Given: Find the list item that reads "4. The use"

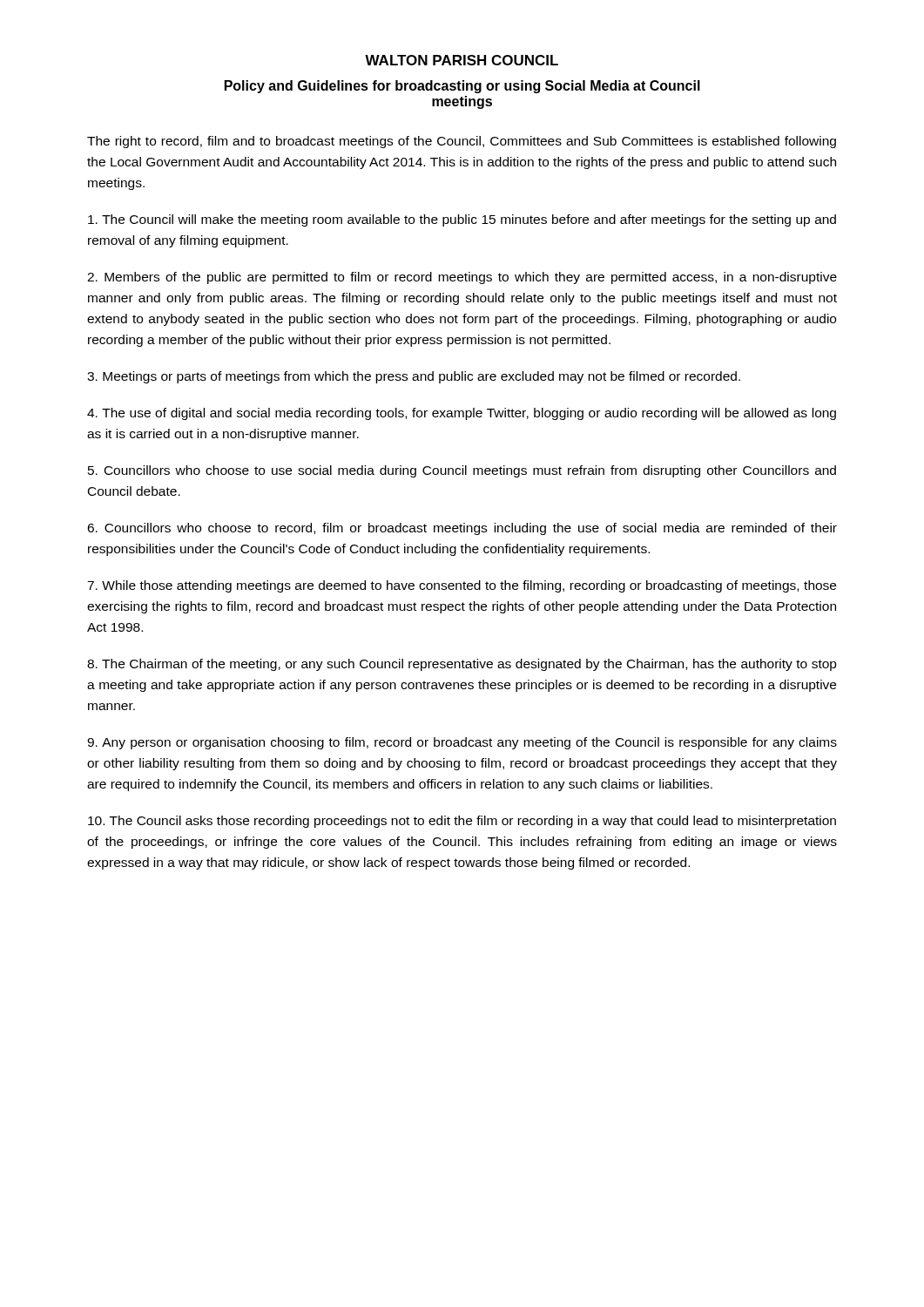Looking at the screenshot, I should [x=462, y=423].
